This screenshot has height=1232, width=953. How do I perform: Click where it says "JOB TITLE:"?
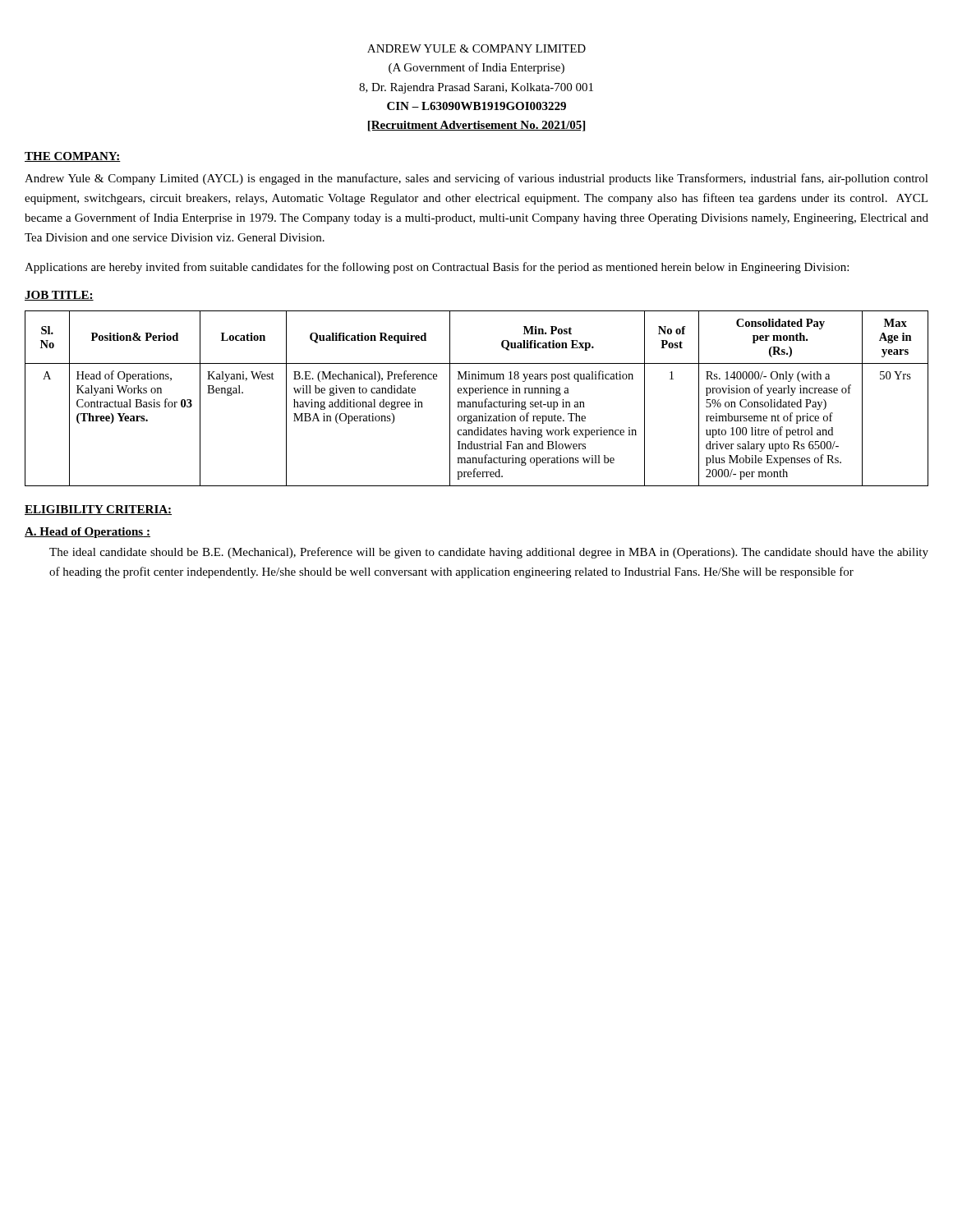coord(59,295)
